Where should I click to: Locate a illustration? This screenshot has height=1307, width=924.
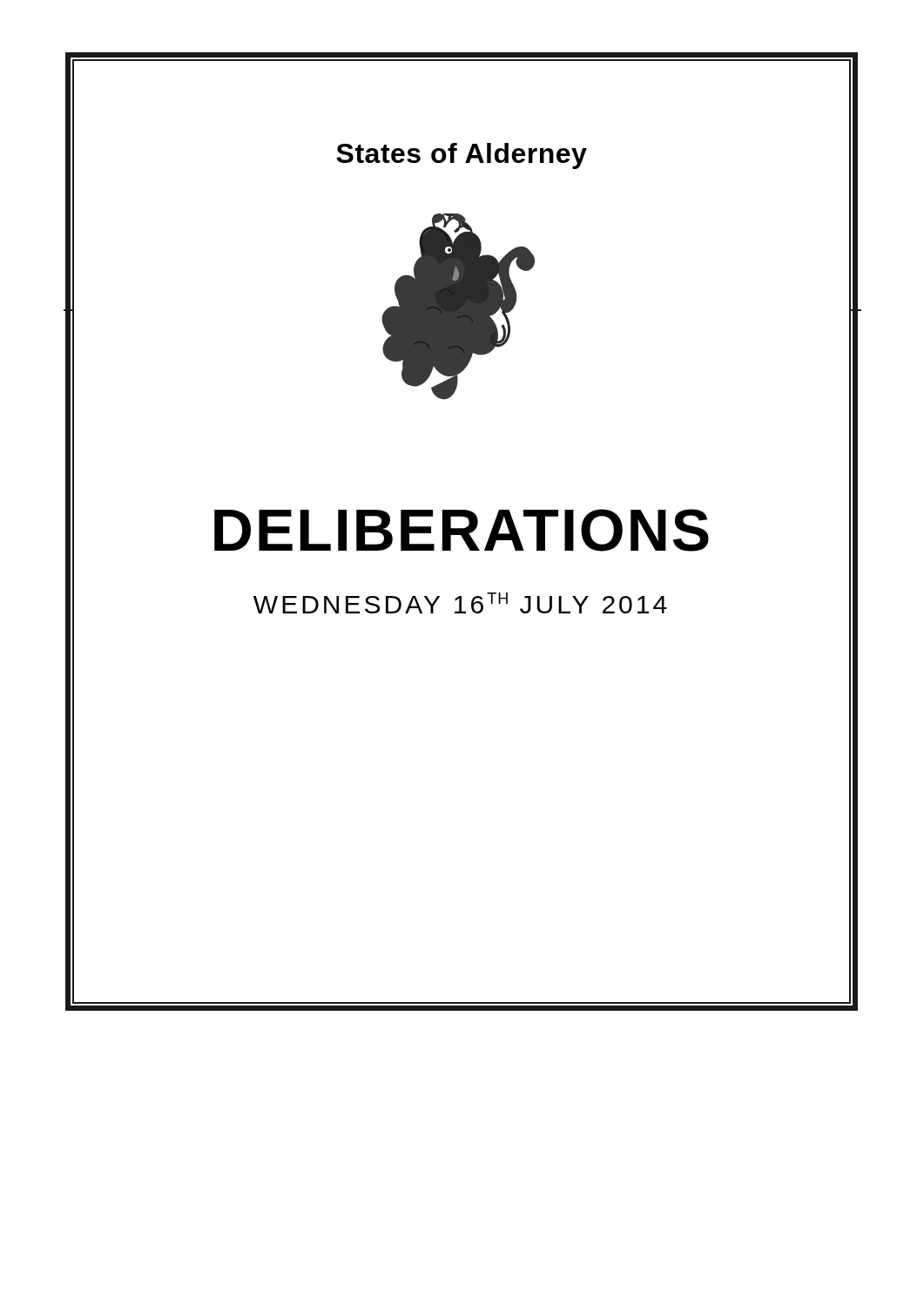pyautogui.click(x=462, y=324)
